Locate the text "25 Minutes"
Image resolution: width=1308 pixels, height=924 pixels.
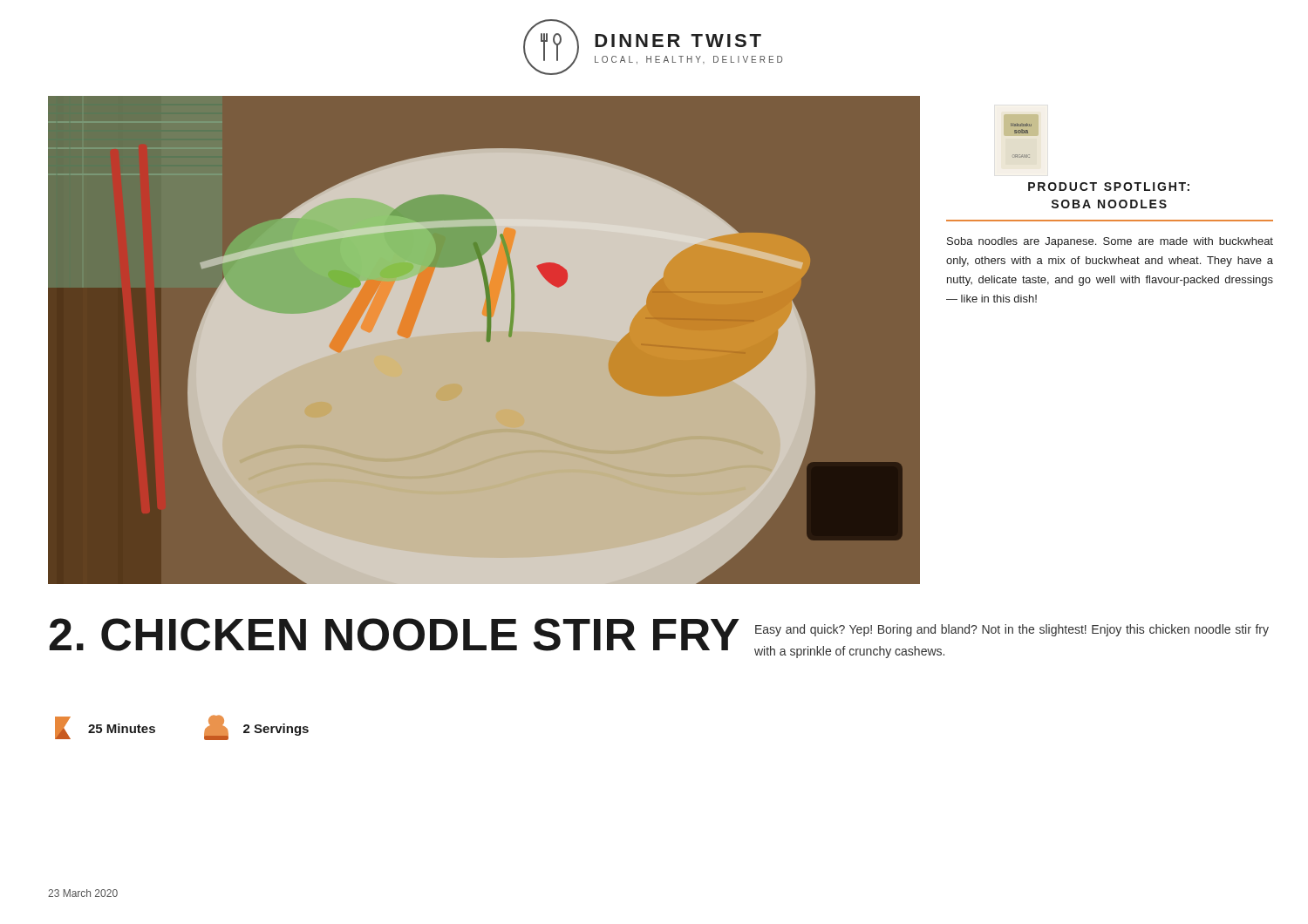coord(102,728)
